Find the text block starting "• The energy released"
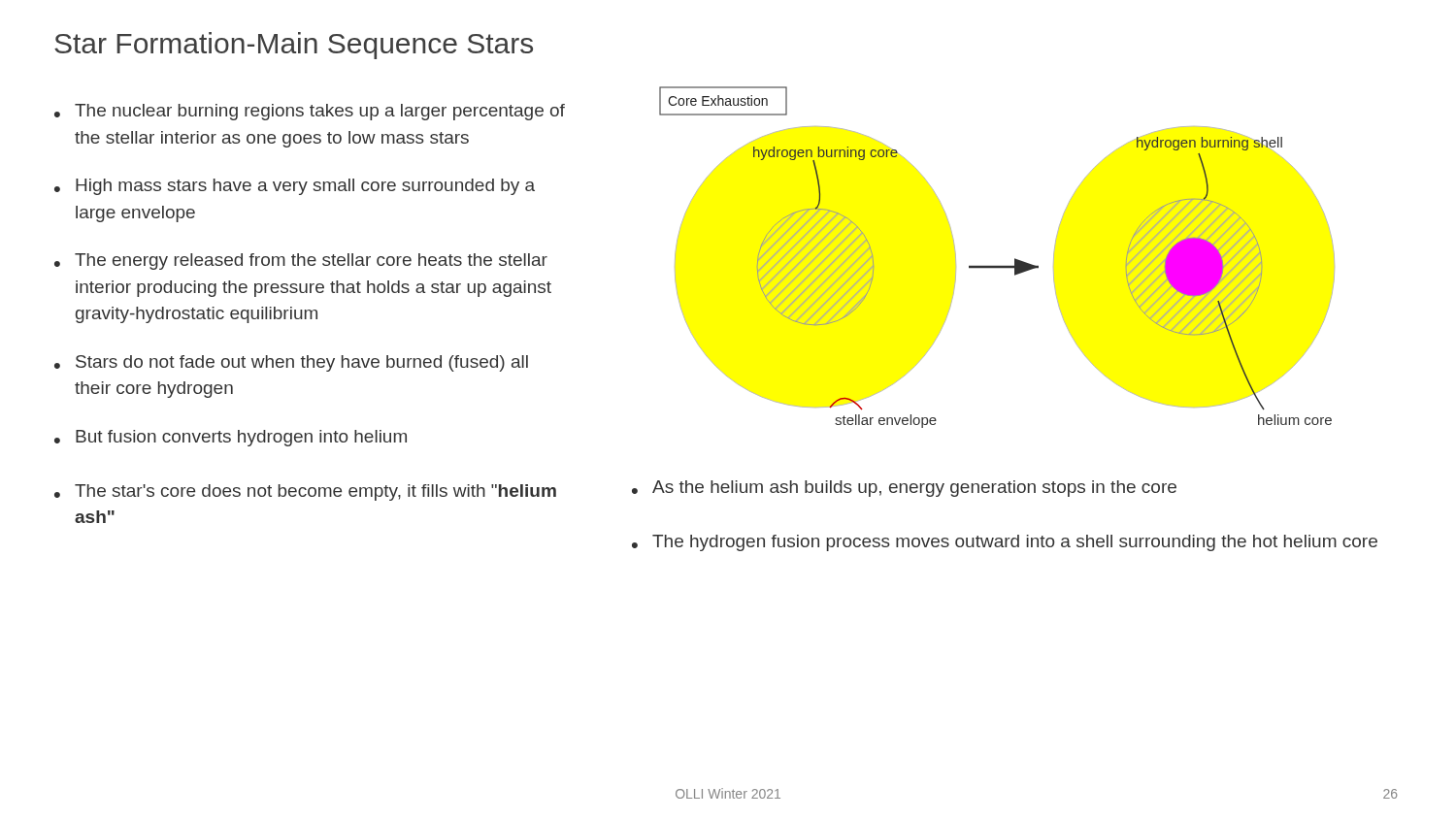The image size is (1456, 819). 311,287
